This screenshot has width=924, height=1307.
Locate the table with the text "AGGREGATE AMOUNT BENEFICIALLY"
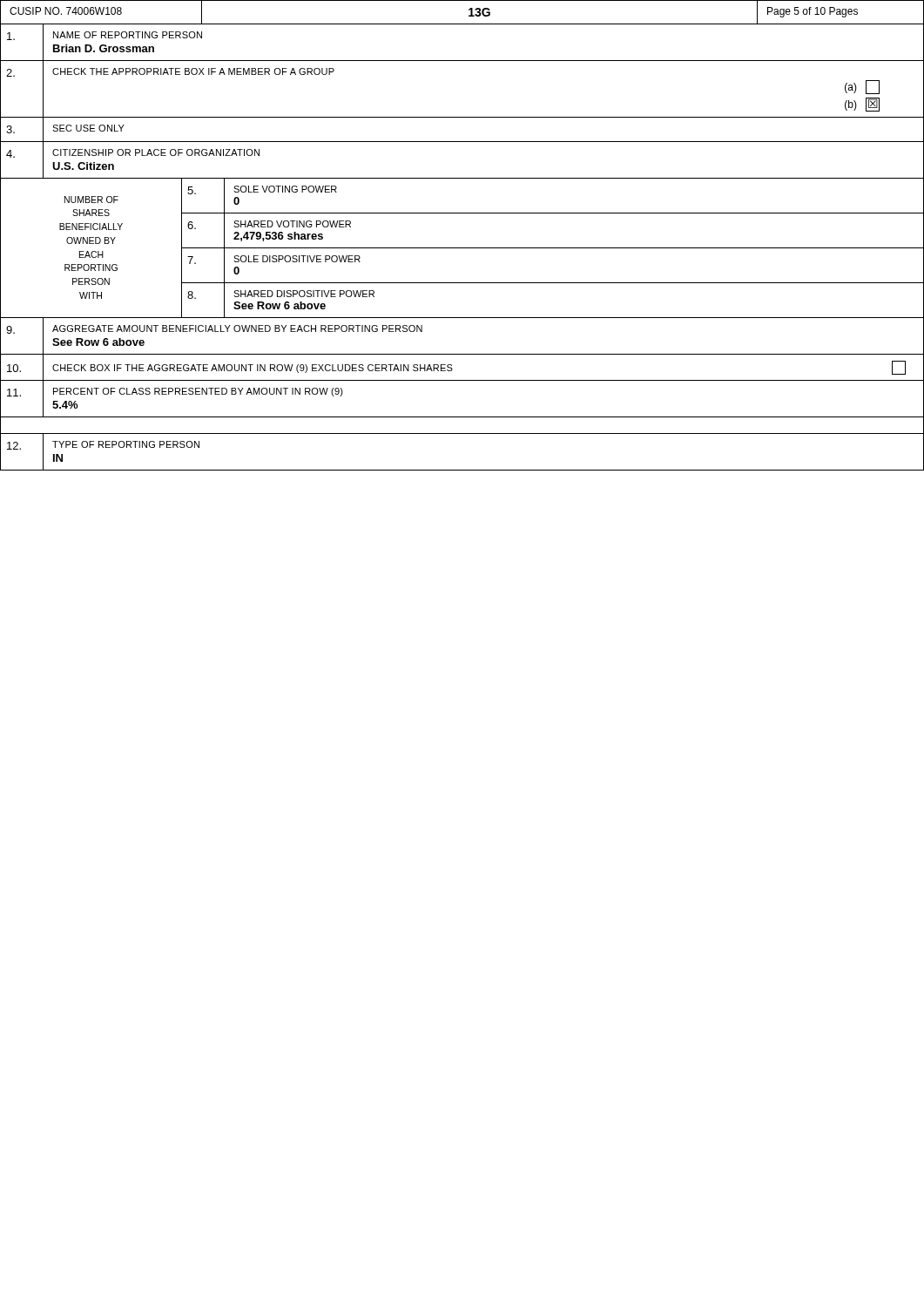(462, 336)
